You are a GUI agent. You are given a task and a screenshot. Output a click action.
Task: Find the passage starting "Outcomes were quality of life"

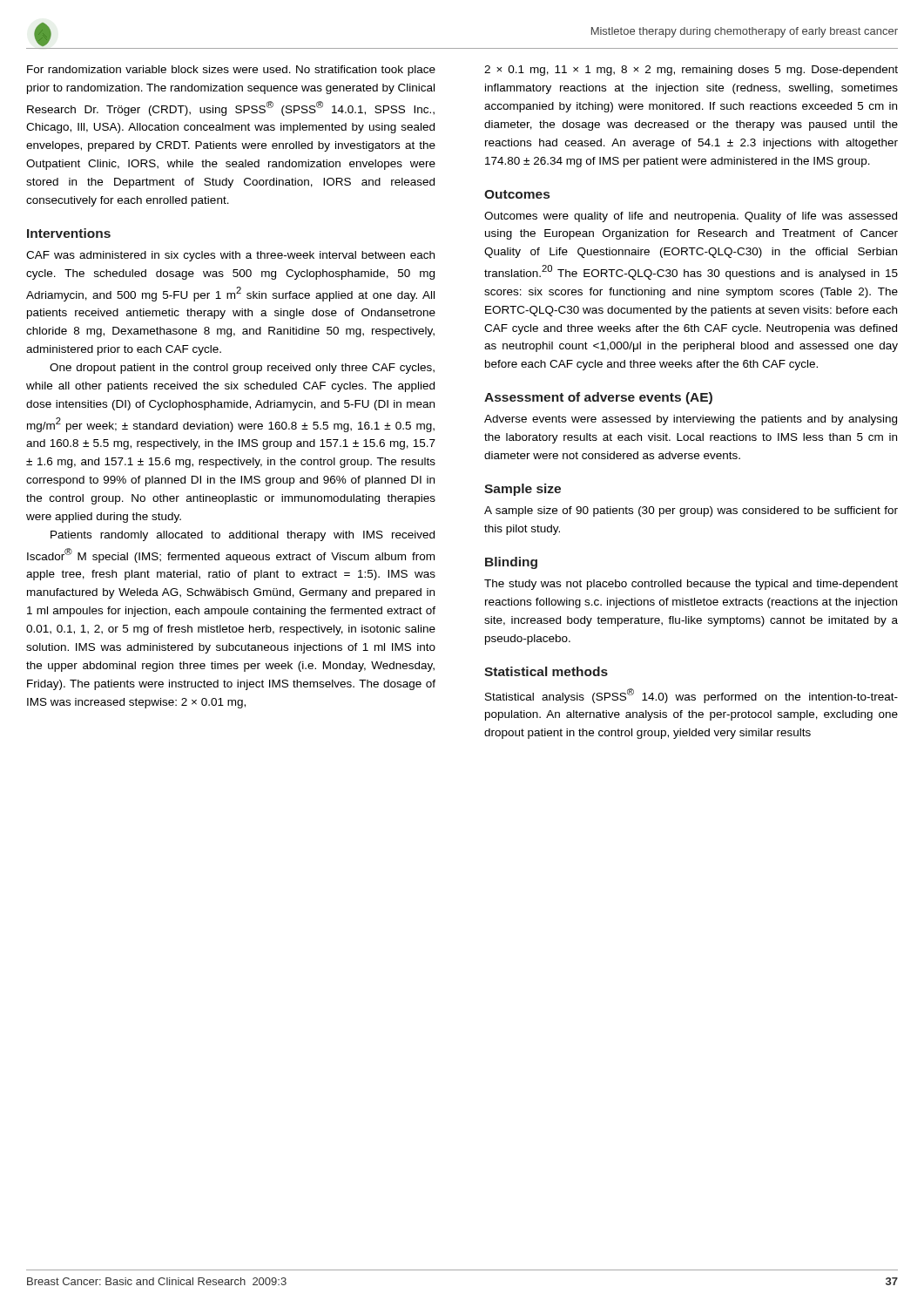[691, 291]
